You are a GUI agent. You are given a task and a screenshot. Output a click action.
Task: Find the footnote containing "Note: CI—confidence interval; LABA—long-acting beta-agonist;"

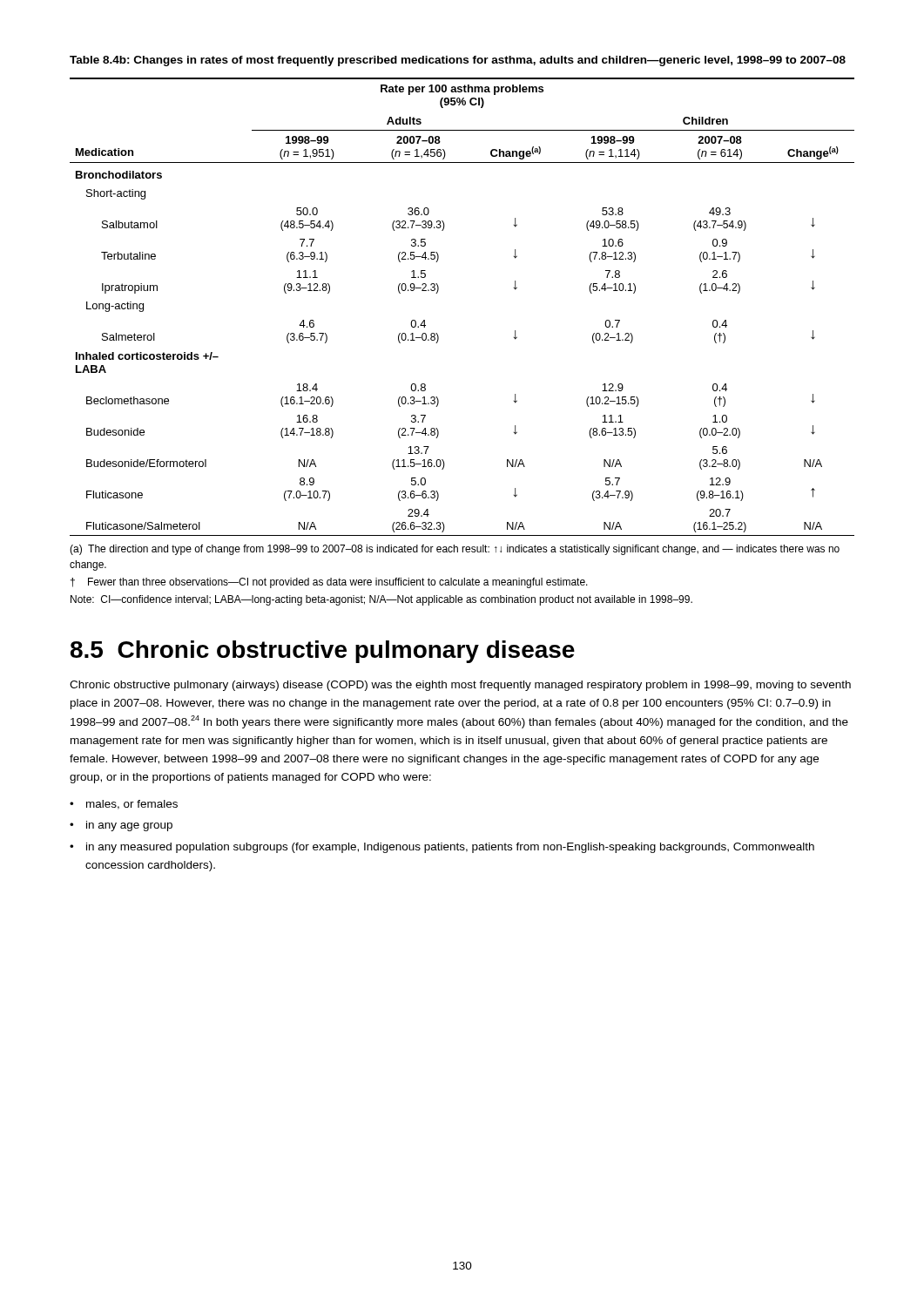click(381, 599)
